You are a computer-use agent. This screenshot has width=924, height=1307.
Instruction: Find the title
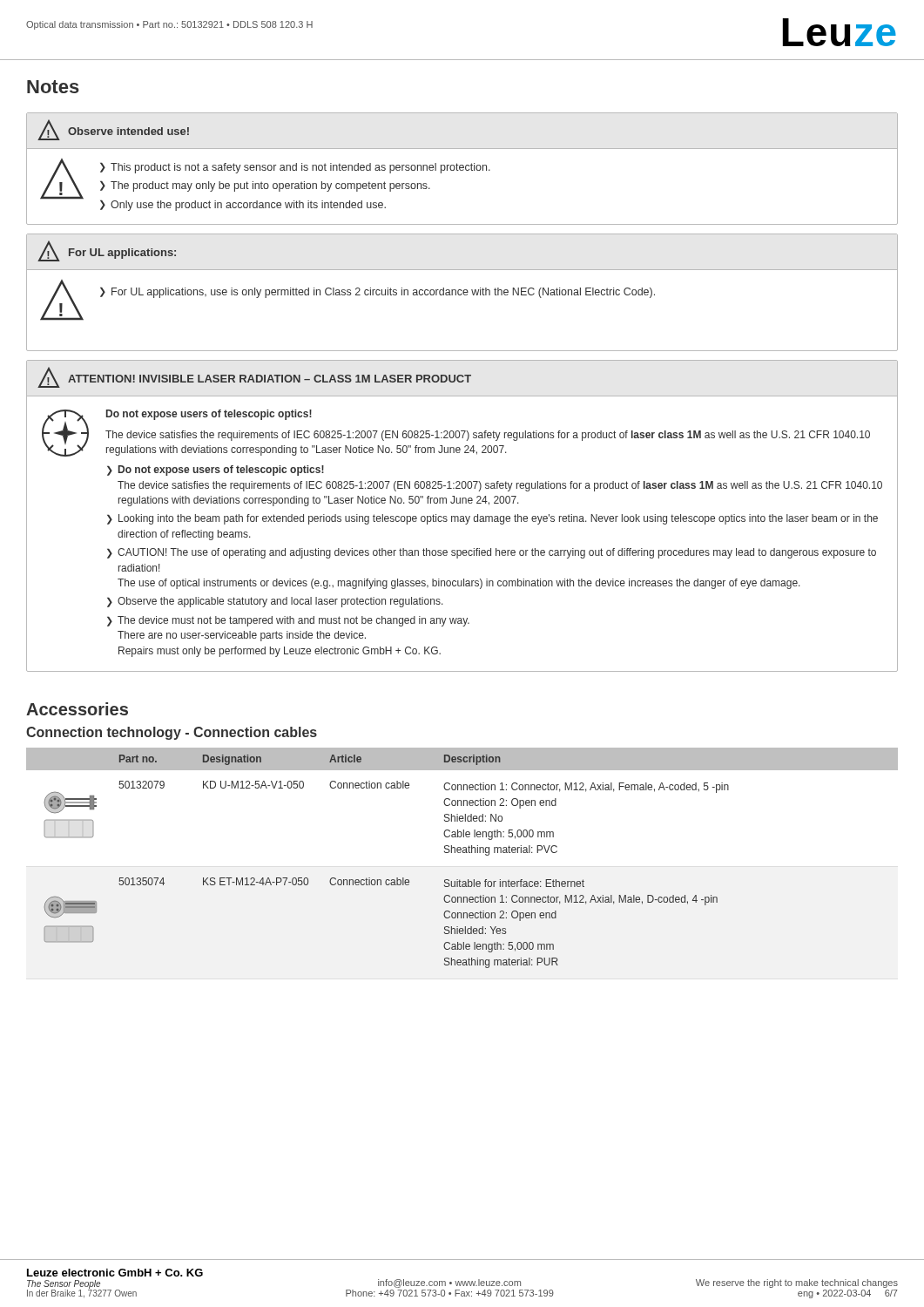(x=53, y=87)
